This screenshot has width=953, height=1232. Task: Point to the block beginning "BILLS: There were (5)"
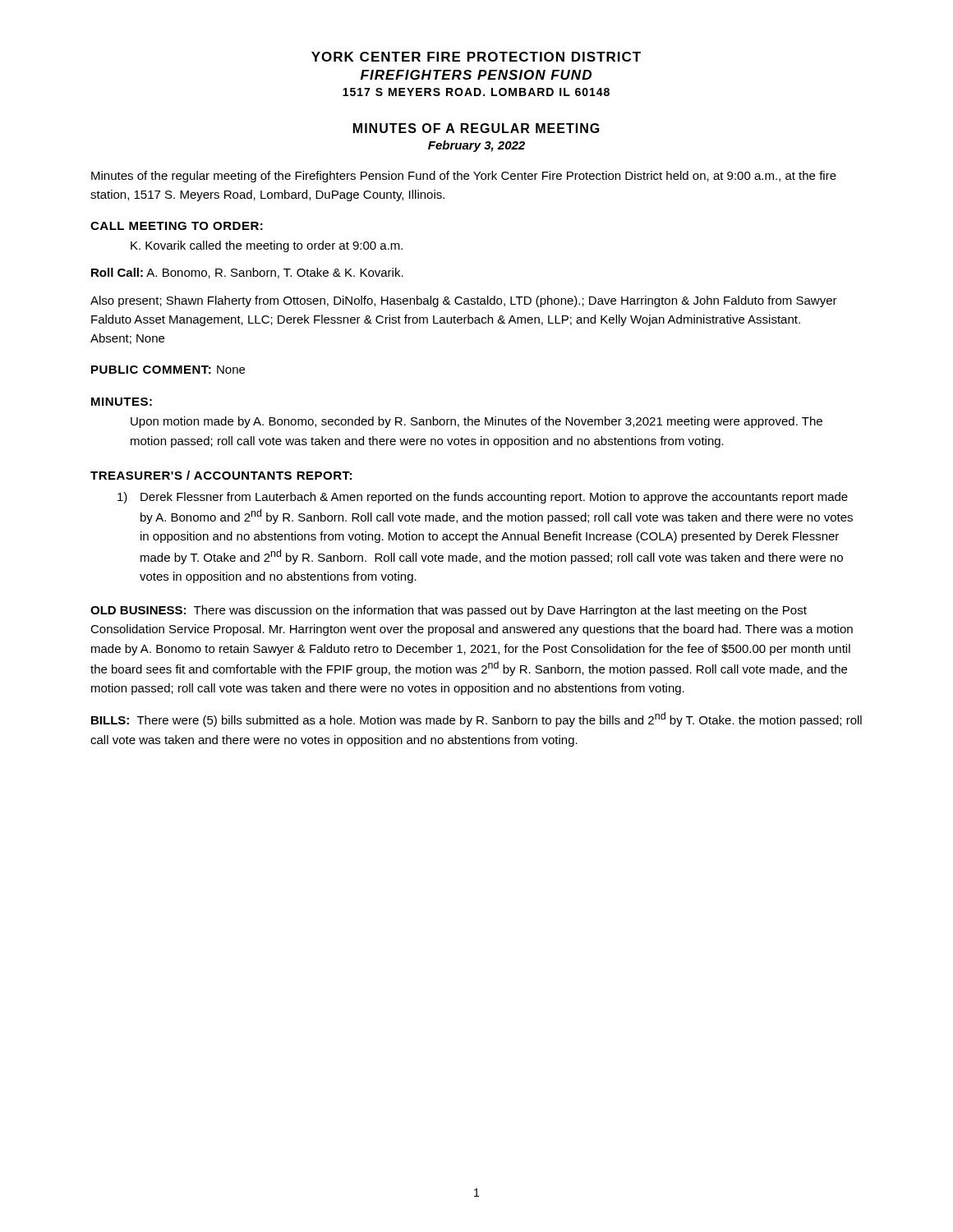coord(476,728)
